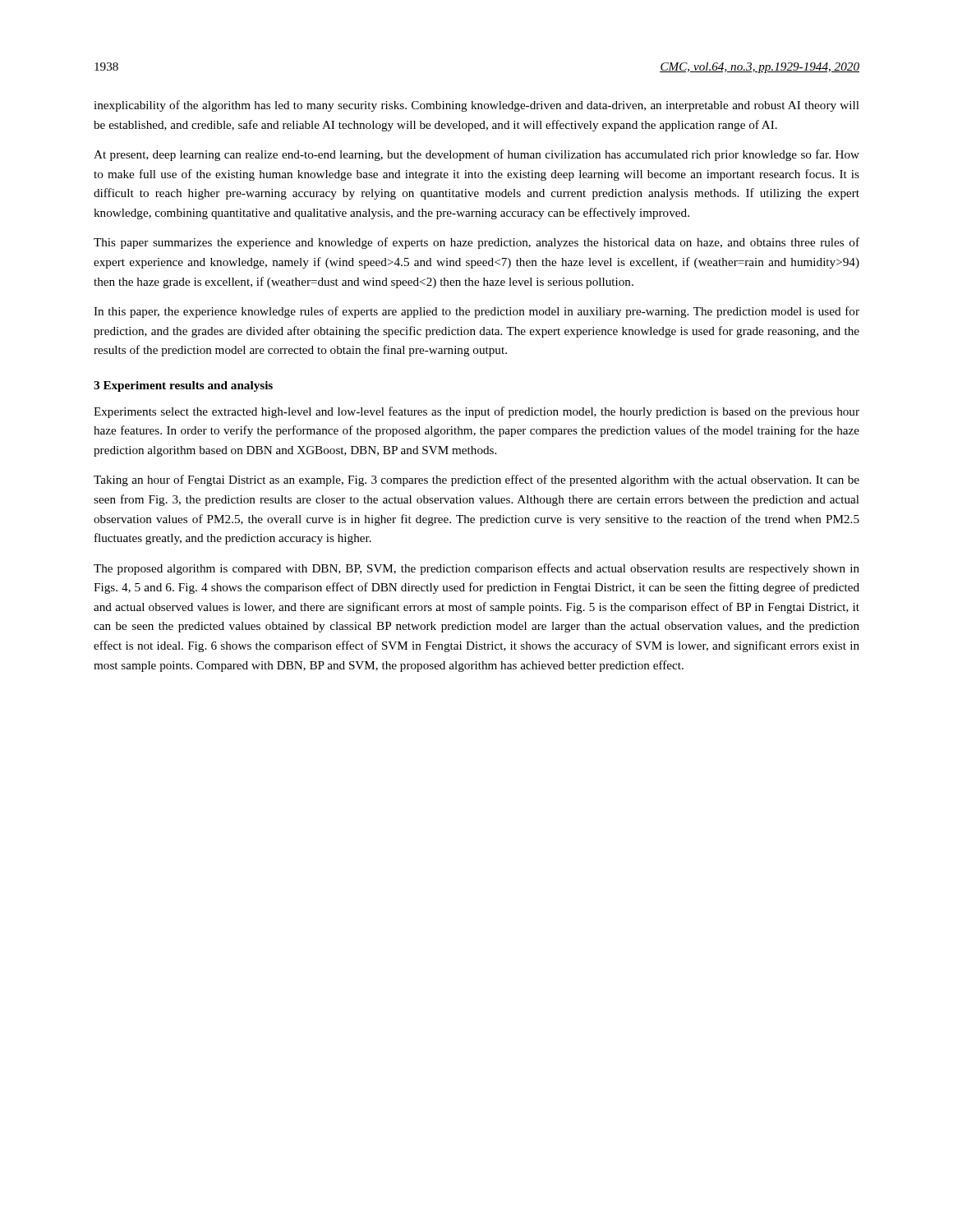Screen dimensions: 1232x953
Task: Point to the block beginning "inexplicability of the"
Action: (x=476, y=114)
